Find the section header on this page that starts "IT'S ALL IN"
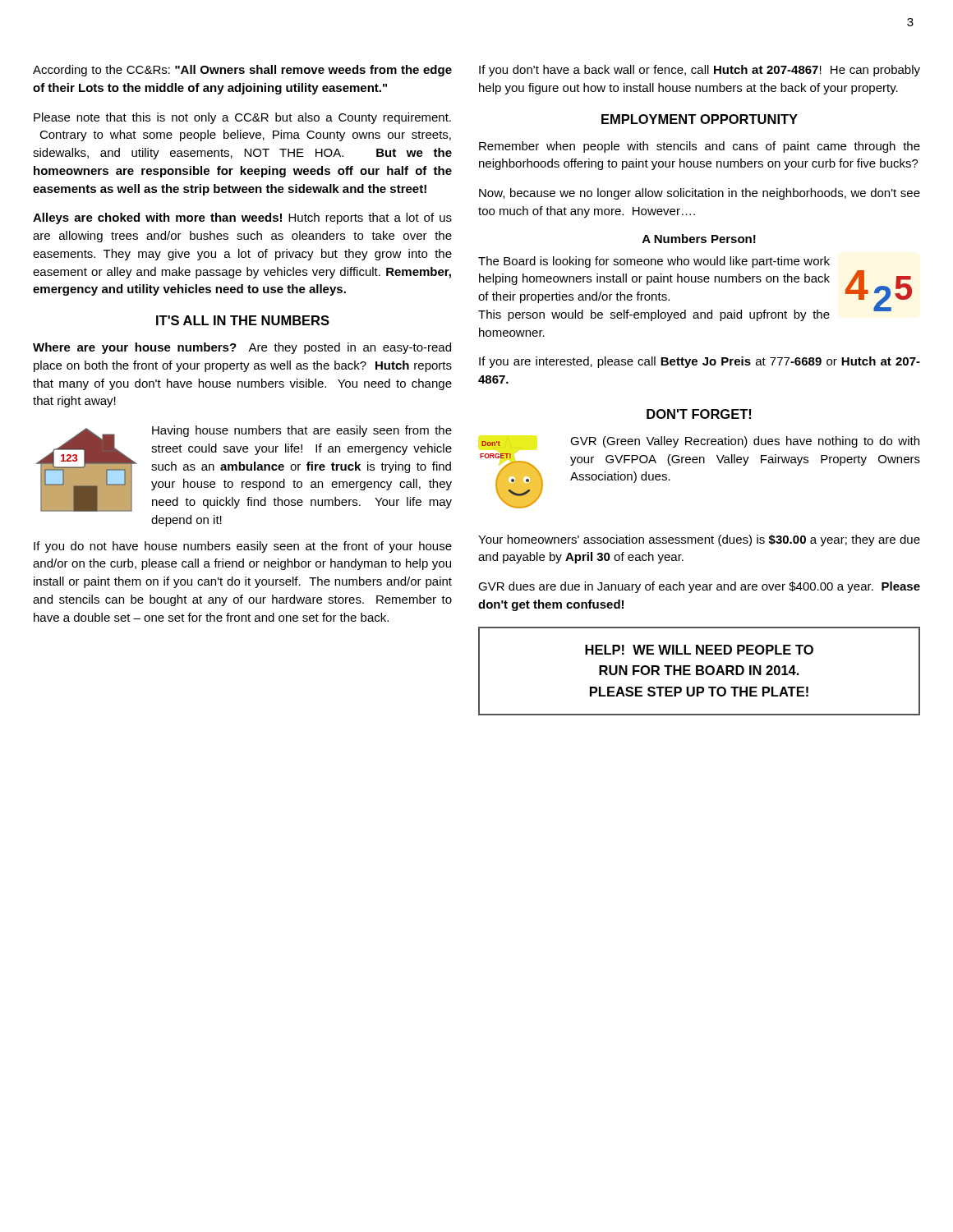 (242, 320)
